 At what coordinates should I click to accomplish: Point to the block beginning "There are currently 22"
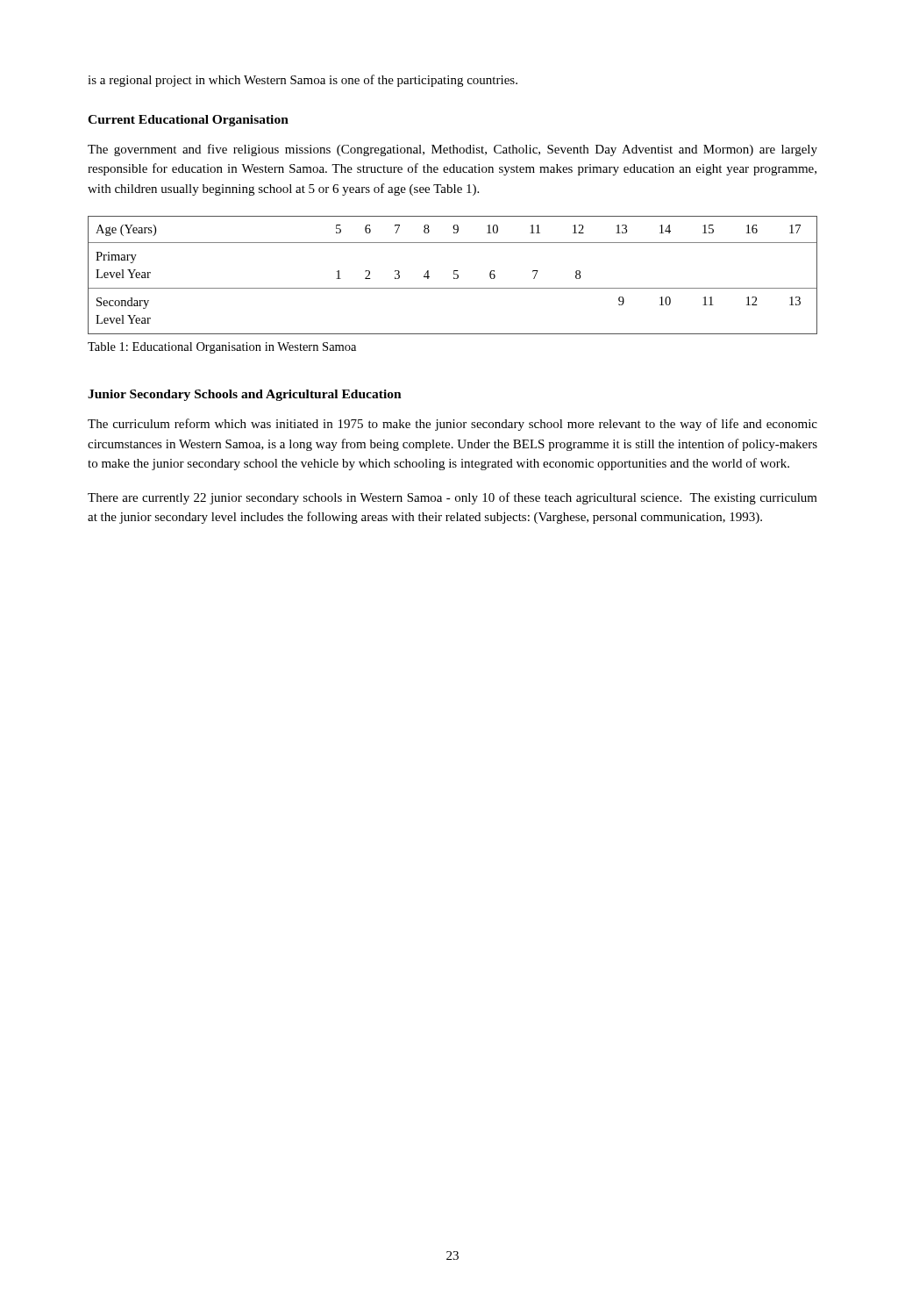[452, 507]
